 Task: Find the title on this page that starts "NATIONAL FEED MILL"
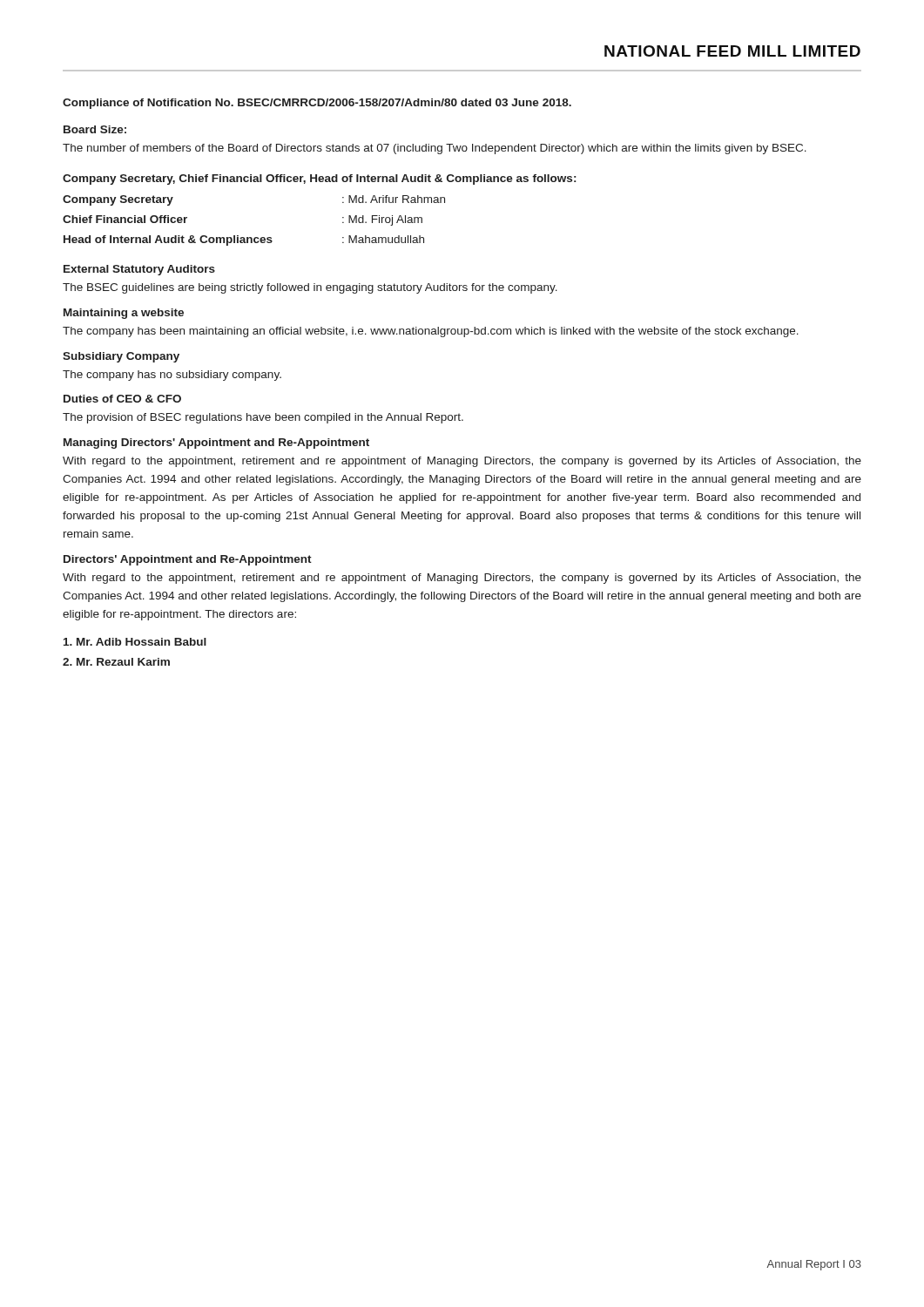point(732,51)
